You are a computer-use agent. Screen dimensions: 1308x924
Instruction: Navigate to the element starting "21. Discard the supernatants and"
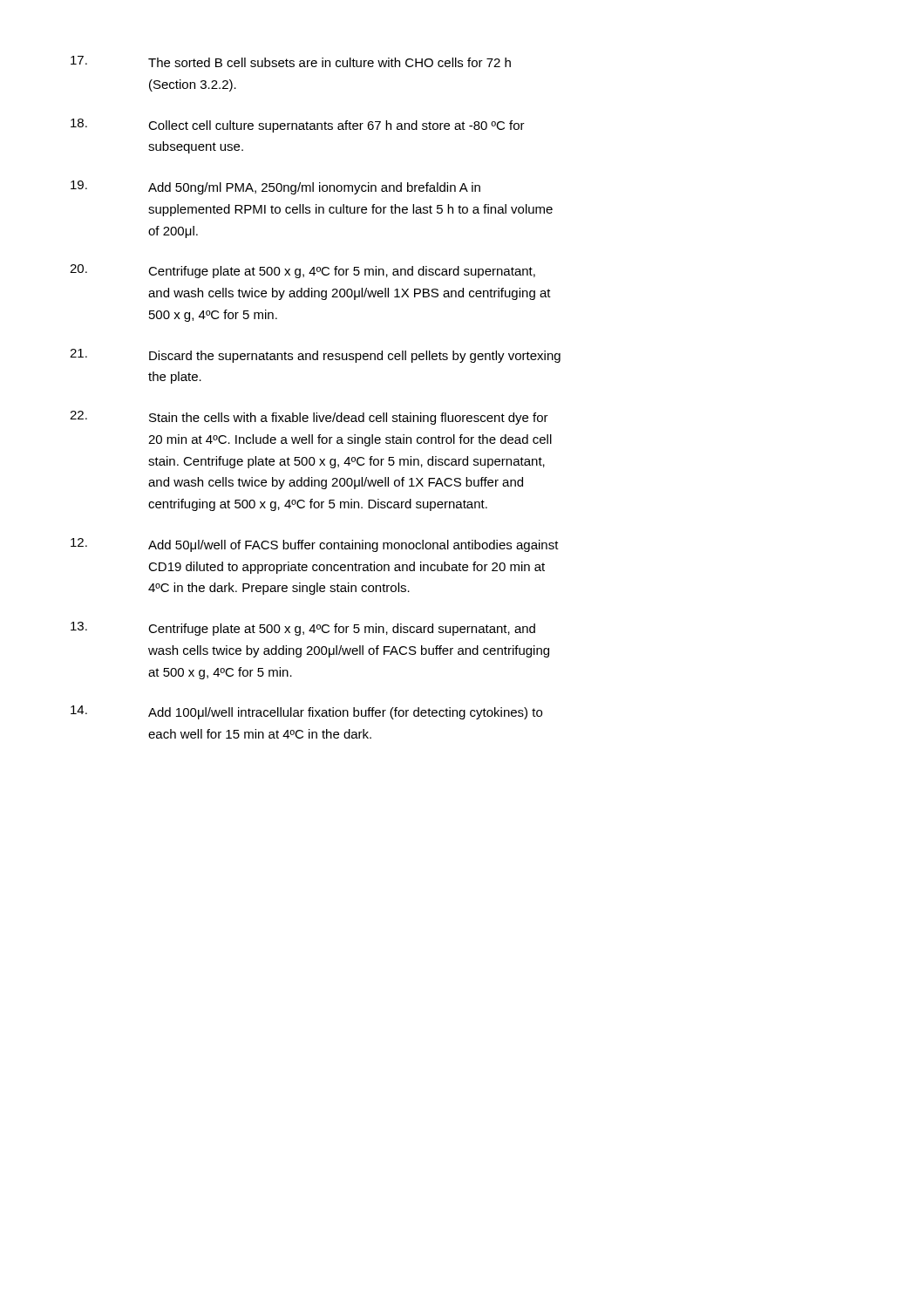pyautogui.click(x=462, y=367)
